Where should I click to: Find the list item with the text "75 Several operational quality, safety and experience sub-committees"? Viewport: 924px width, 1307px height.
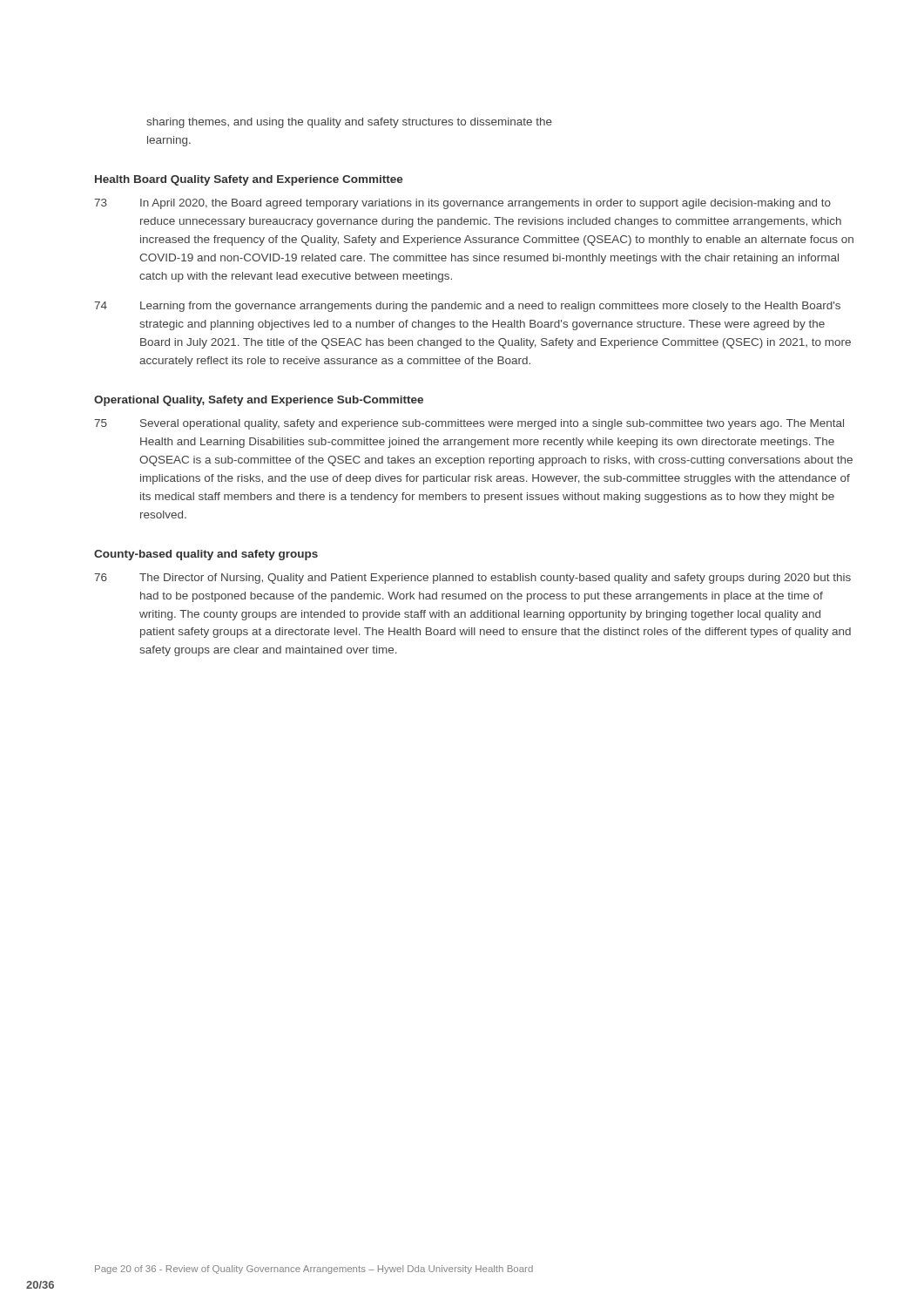(474, 470)
